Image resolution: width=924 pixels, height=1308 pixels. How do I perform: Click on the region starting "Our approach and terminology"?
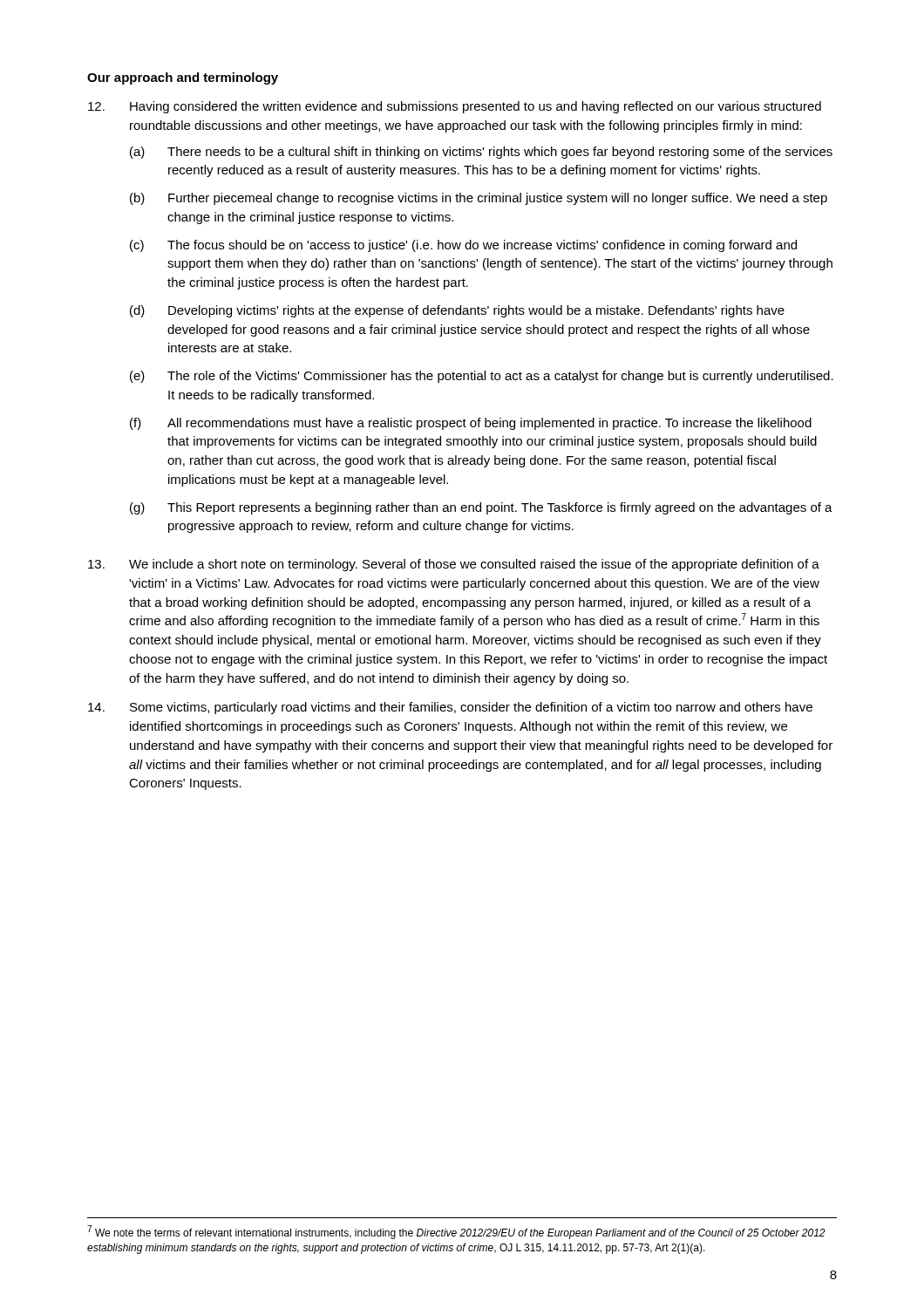183,77
